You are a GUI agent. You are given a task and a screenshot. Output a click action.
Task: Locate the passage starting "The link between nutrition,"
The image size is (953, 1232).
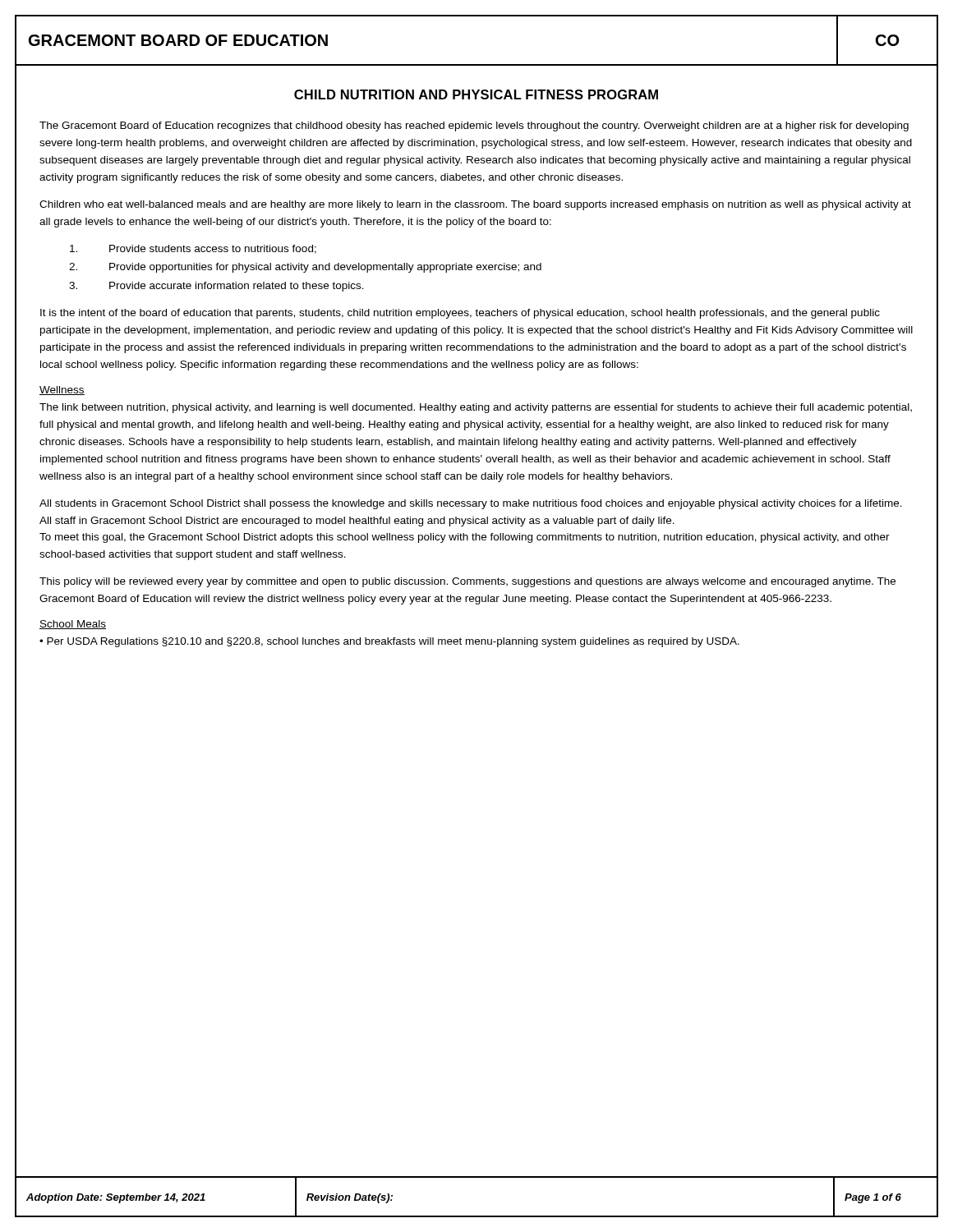click(476, 441)
